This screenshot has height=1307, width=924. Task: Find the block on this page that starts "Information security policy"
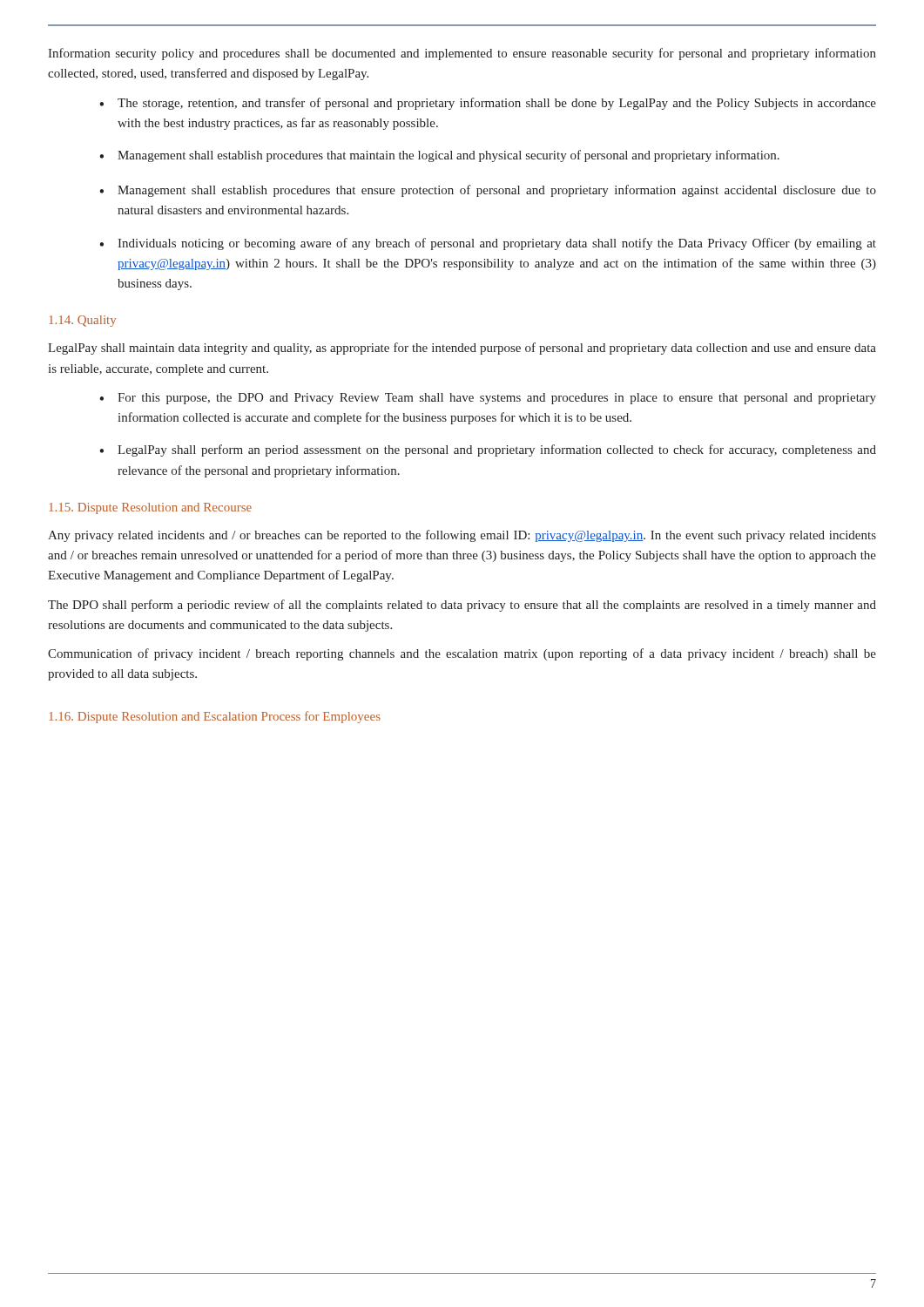[462, 63]
